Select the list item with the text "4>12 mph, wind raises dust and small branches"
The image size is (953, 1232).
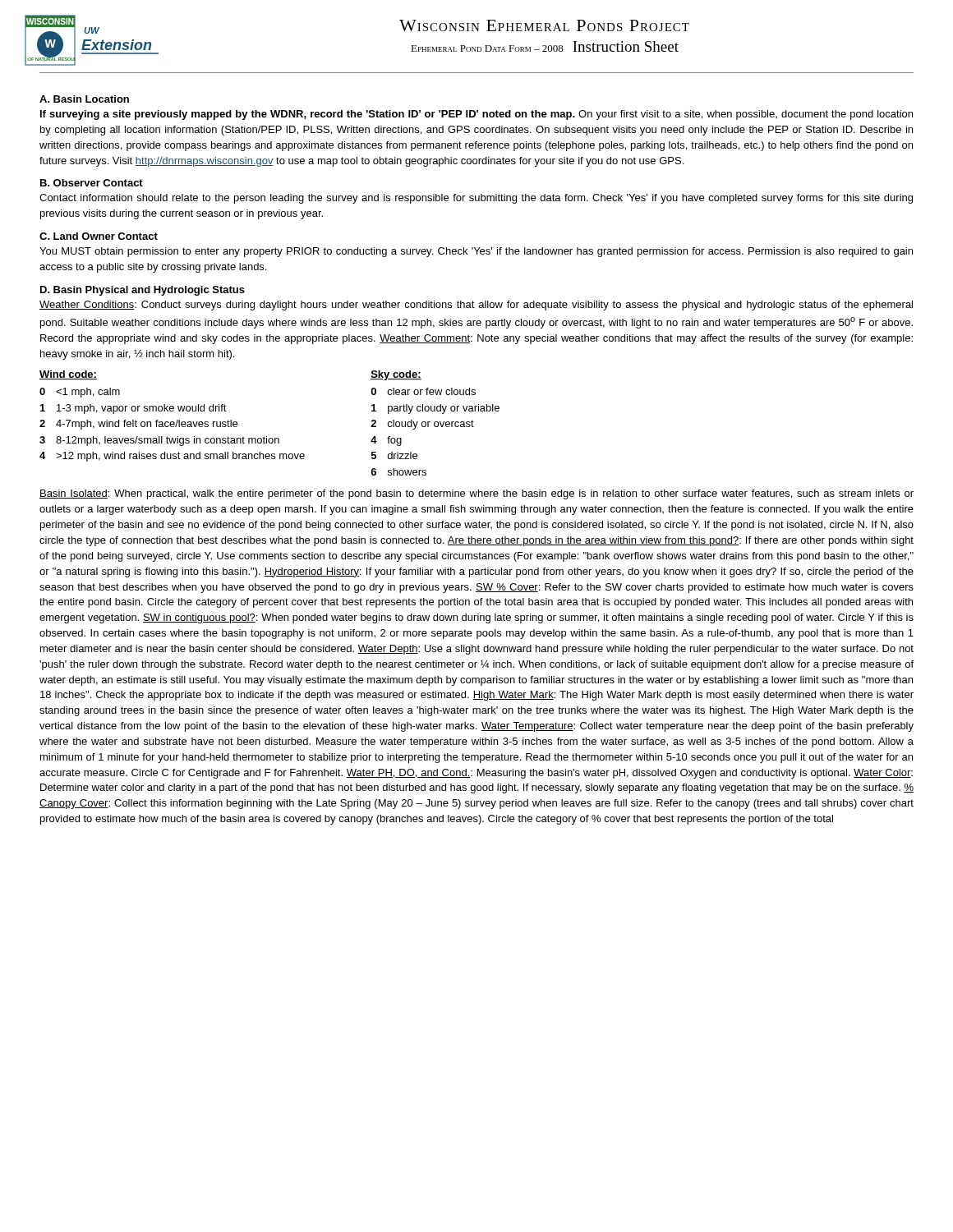point(172,456)
